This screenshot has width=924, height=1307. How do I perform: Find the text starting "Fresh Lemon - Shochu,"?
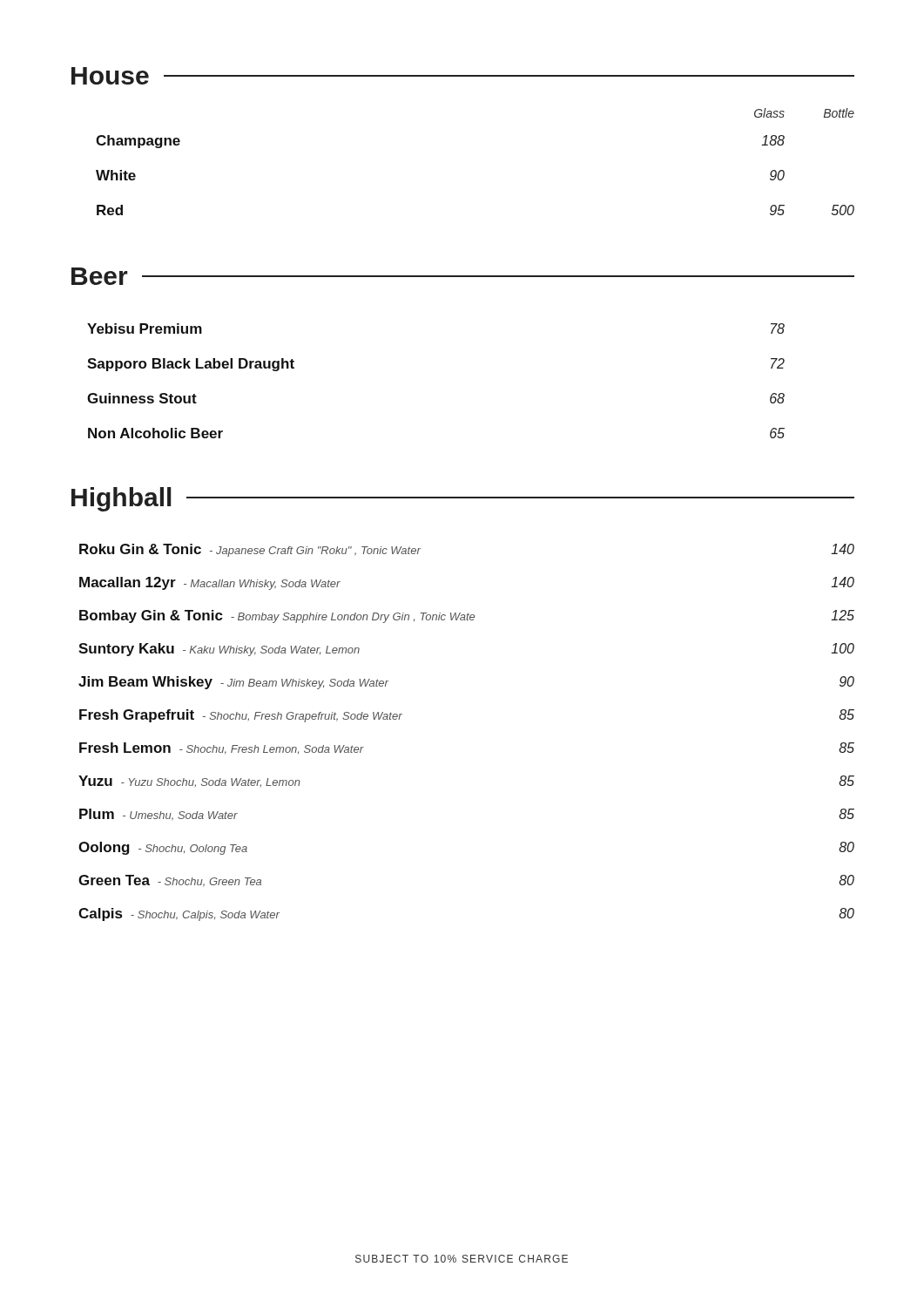220,748
